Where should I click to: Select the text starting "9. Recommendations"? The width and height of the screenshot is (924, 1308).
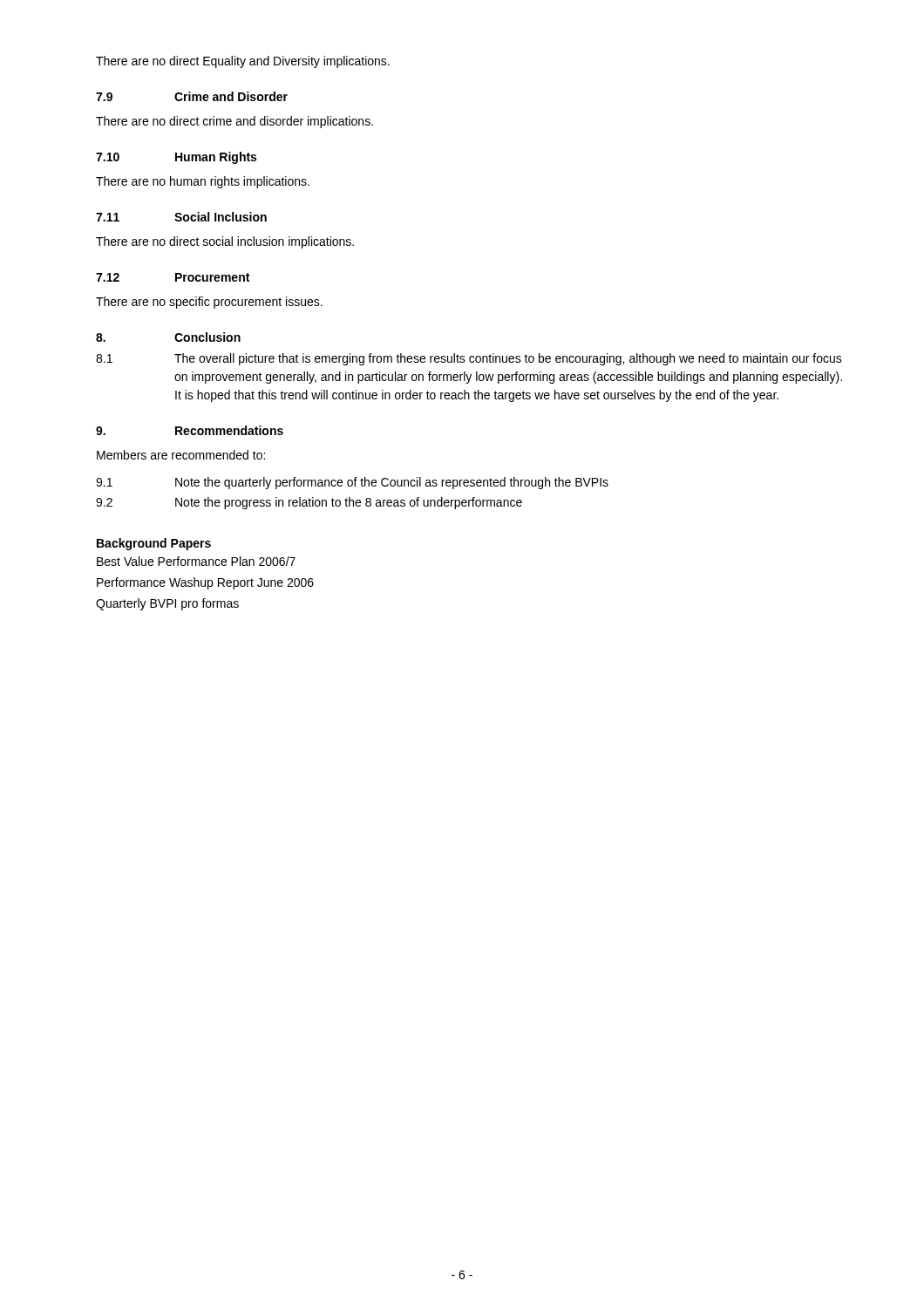[x=190, y=431]
